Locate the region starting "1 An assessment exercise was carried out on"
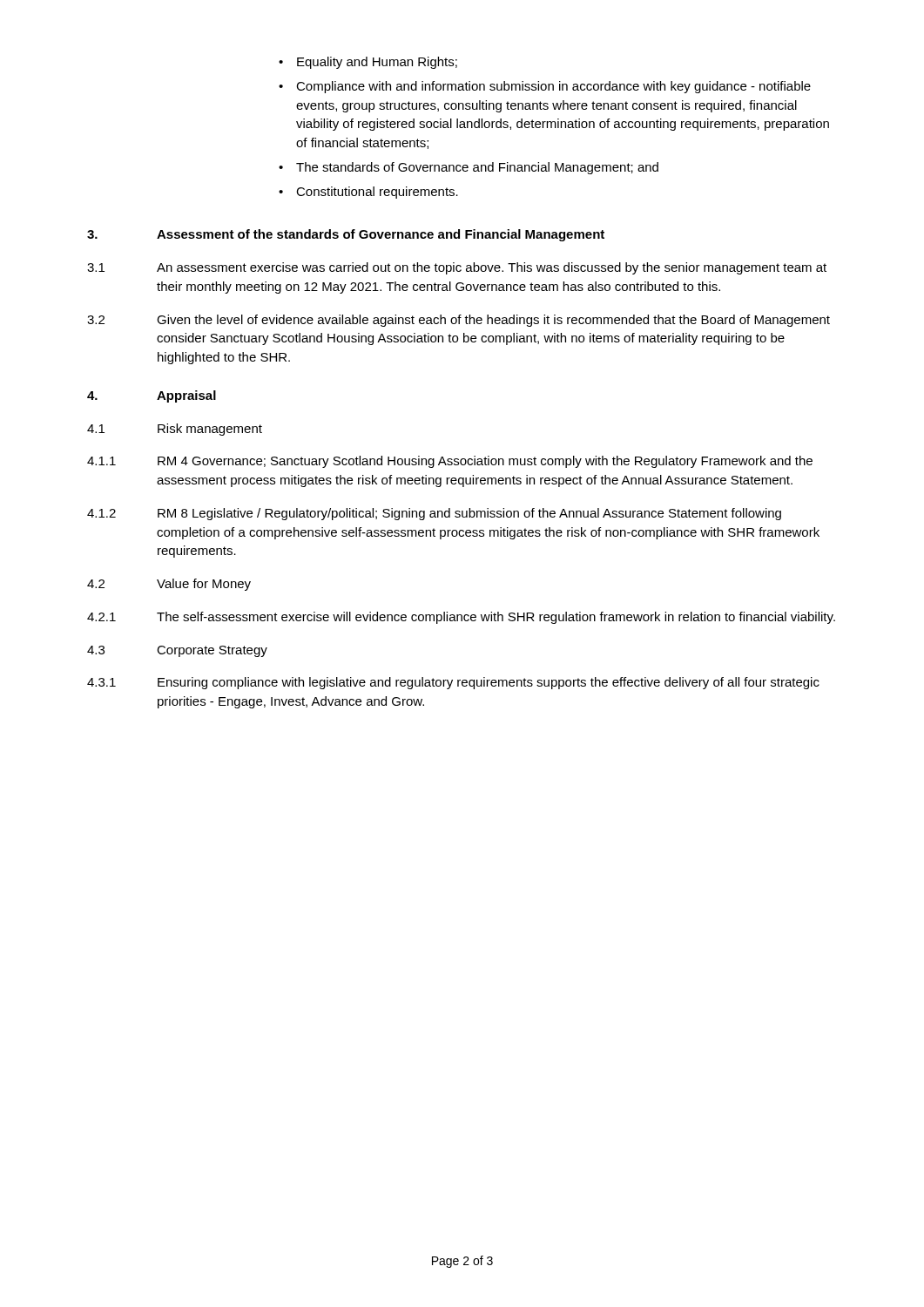Viewport: 924px width, 1307px height. 462,277
